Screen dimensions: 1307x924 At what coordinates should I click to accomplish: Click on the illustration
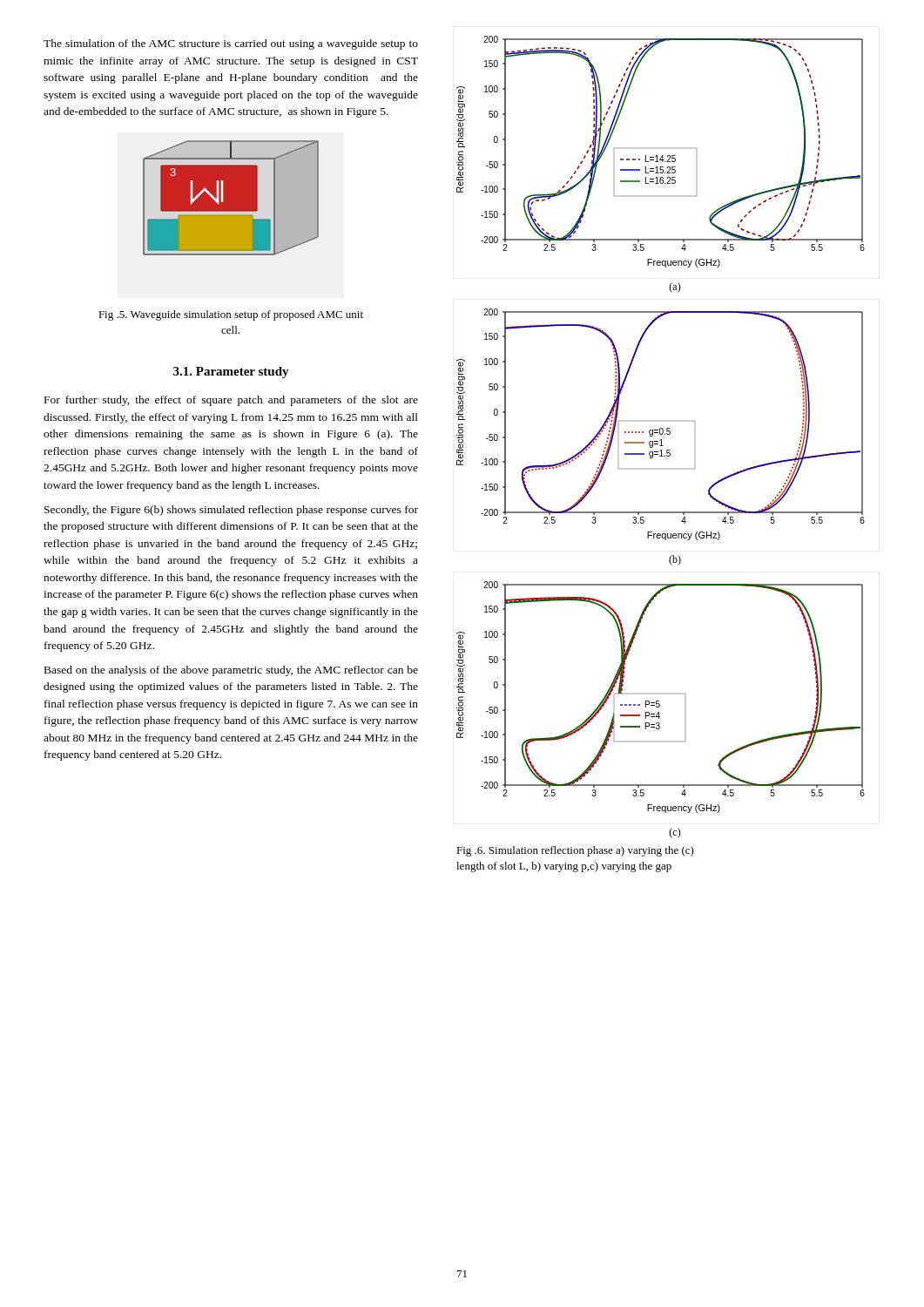tap(231, 217)
